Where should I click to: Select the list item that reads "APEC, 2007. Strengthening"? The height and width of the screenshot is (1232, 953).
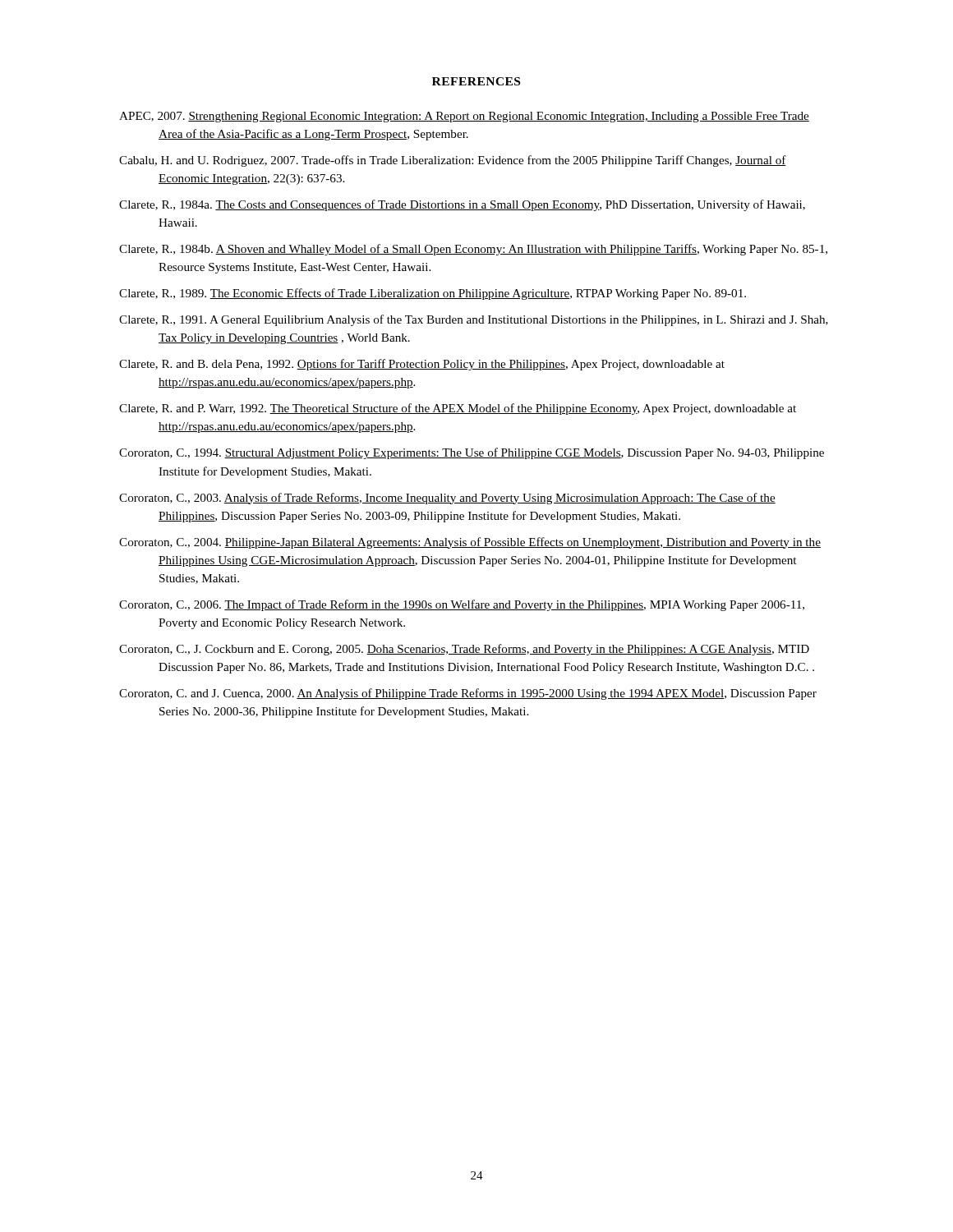[x=464, y=124]
